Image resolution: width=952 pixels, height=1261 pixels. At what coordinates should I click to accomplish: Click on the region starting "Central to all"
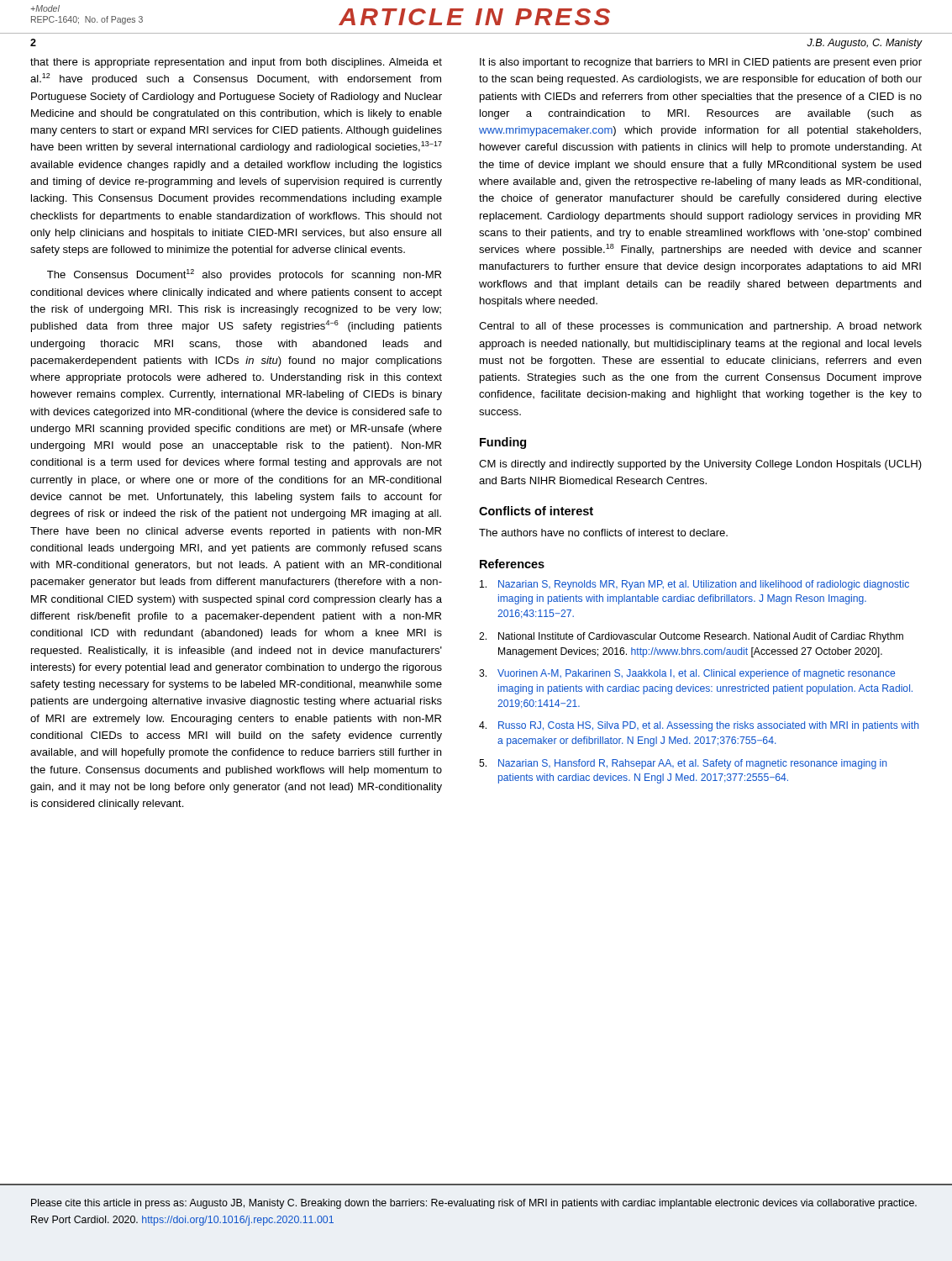tap(700, 369)
